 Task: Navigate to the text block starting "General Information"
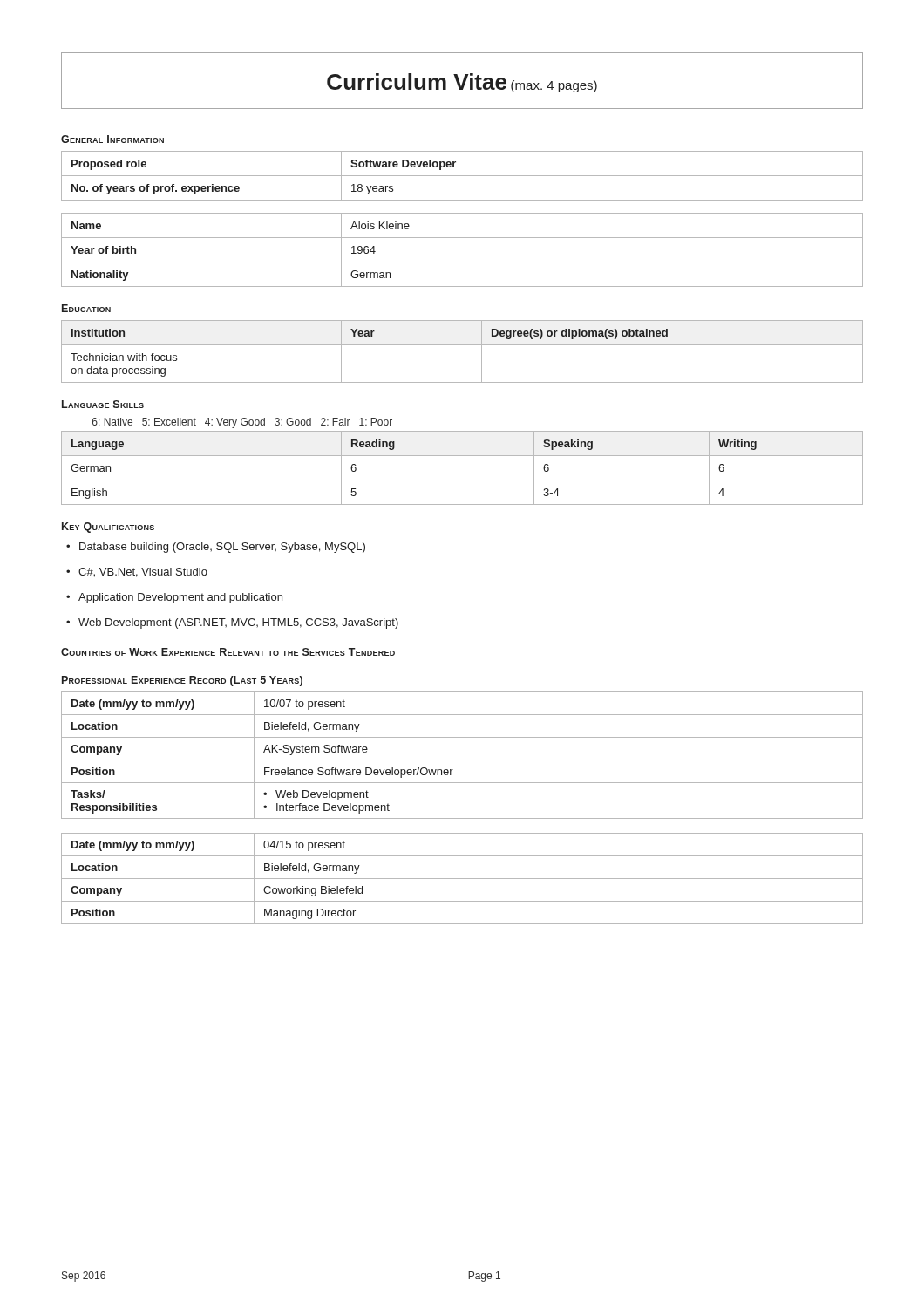coord(113,139)
